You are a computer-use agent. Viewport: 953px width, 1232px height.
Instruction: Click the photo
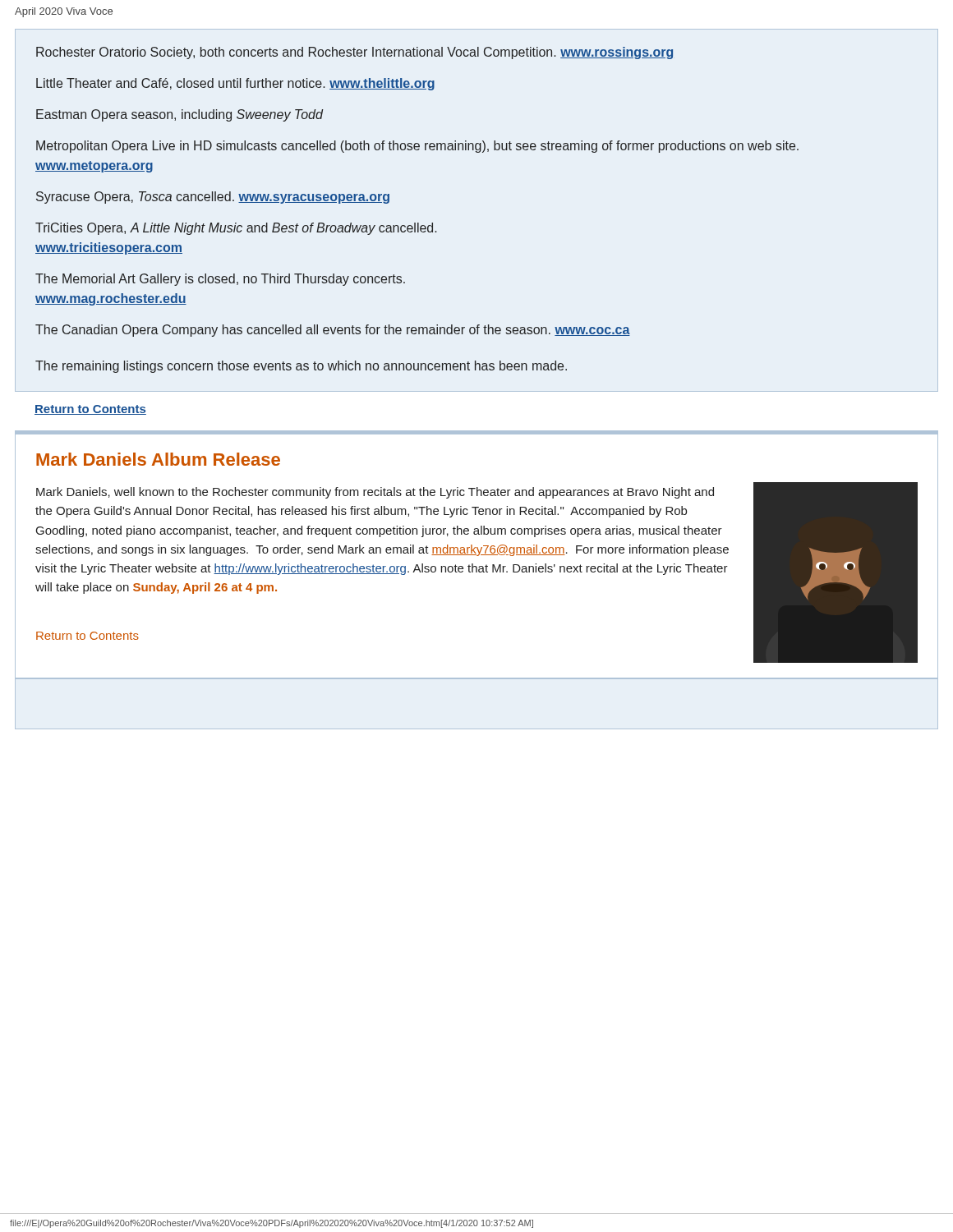coord(835,572)
